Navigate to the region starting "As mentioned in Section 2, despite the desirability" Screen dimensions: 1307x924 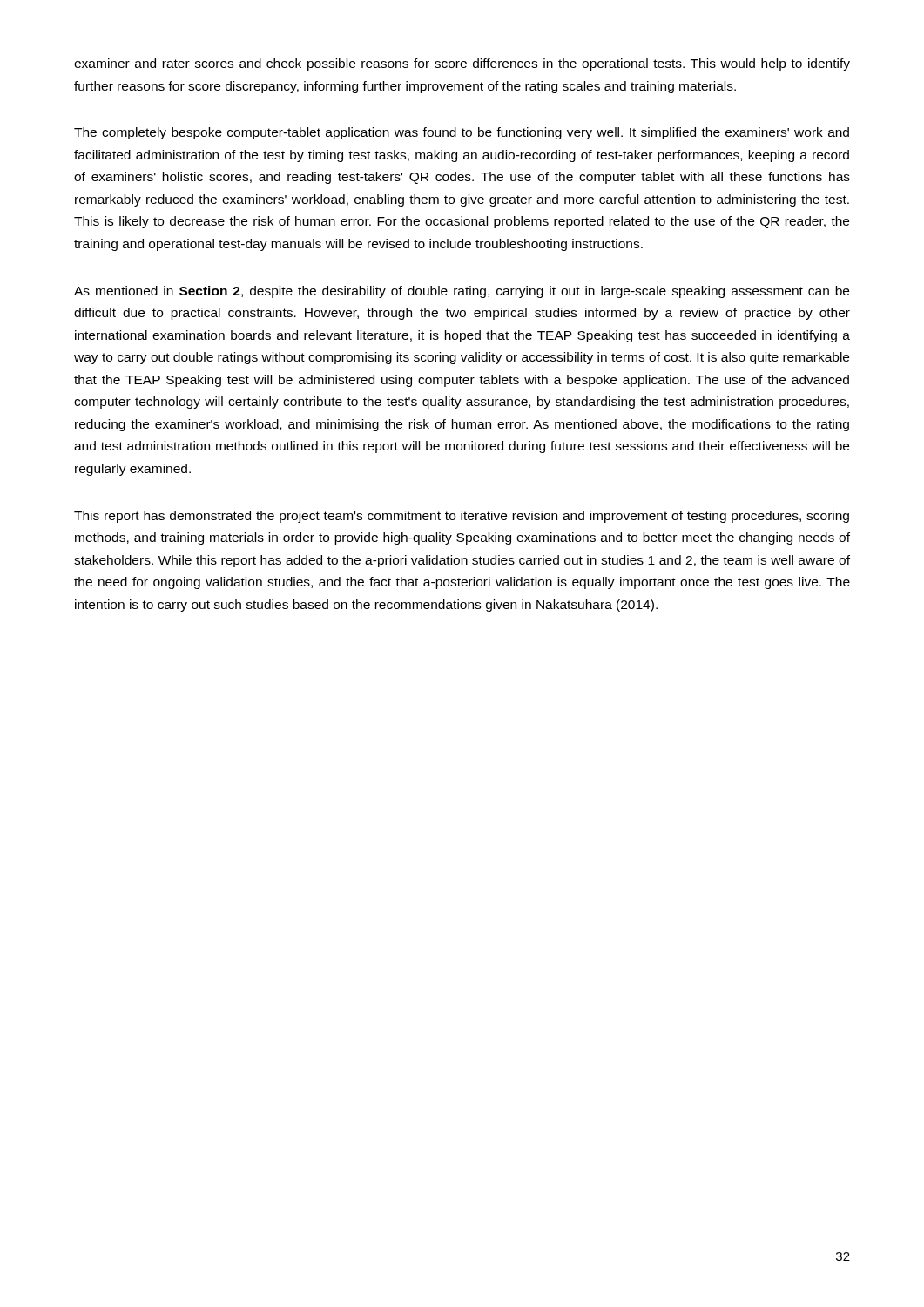tap(462, 379)
